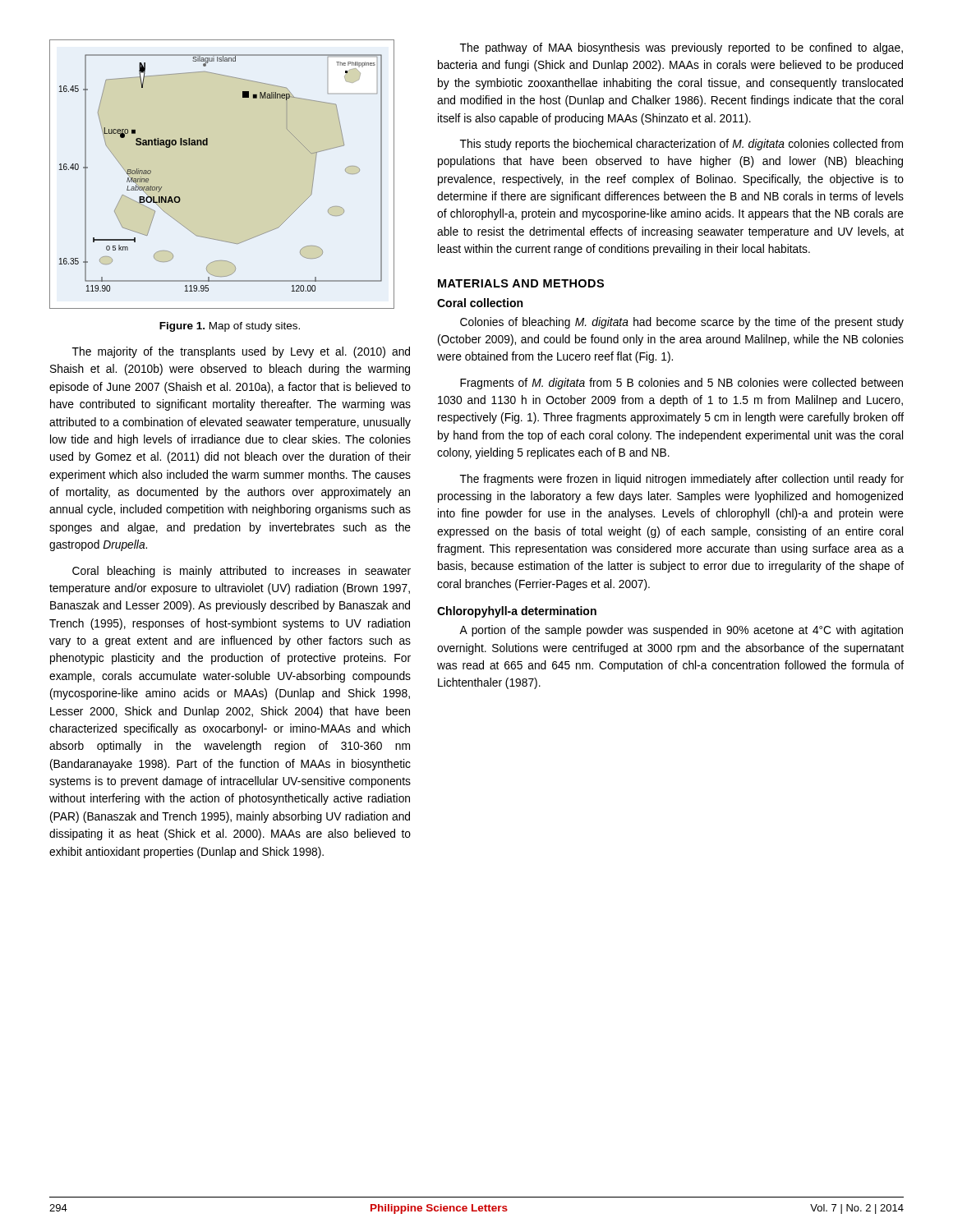Click on the block starting "A portion of the sample powder was"
This screenshot has height=1232, width=953.
point(670,657)
